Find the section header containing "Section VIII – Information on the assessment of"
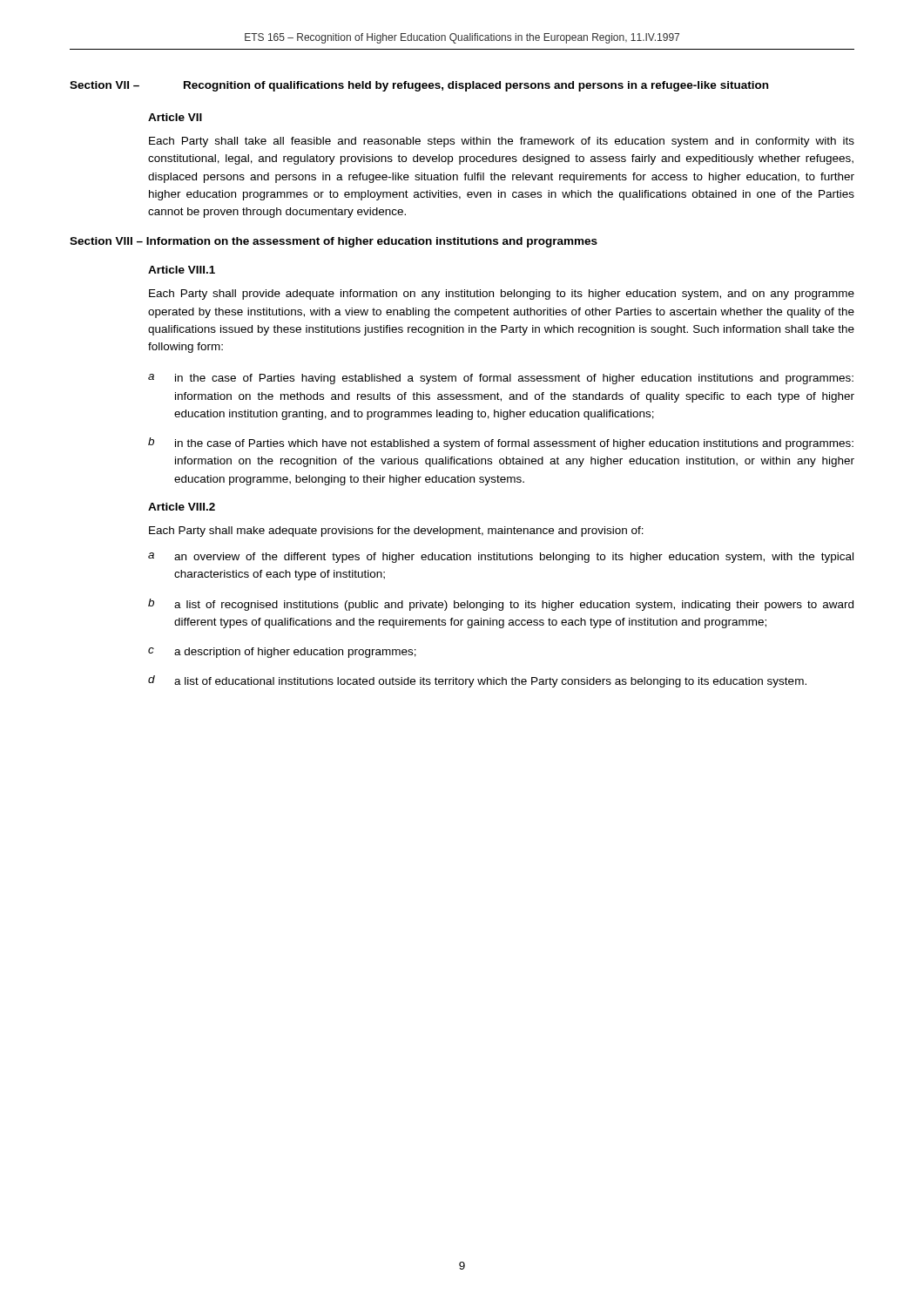Image resolution: width=924 pixels, height=1307 pixels. coord(334,241)
